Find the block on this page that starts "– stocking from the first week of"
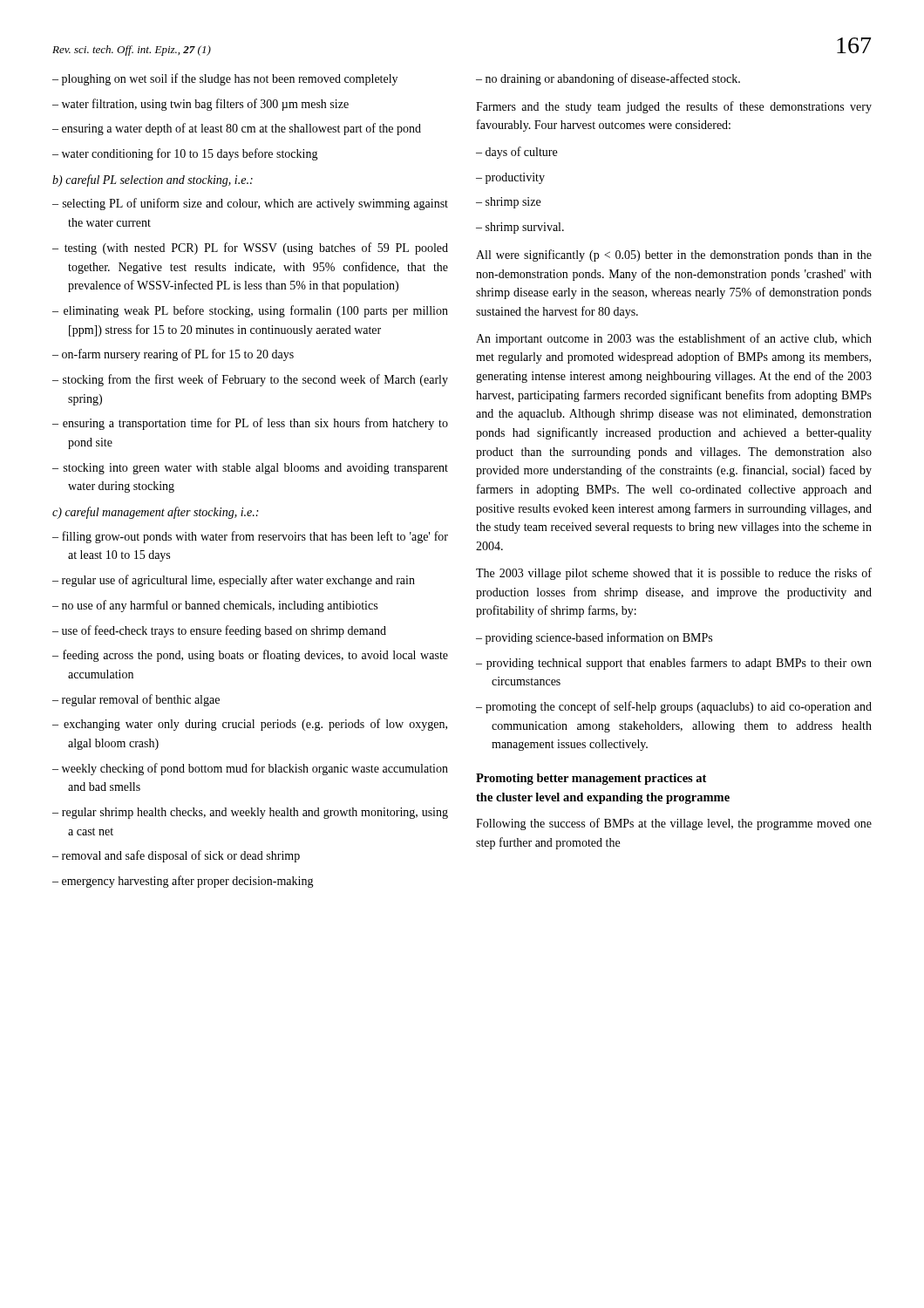Viewport: 924px width, 1308px height. [258, 389]
